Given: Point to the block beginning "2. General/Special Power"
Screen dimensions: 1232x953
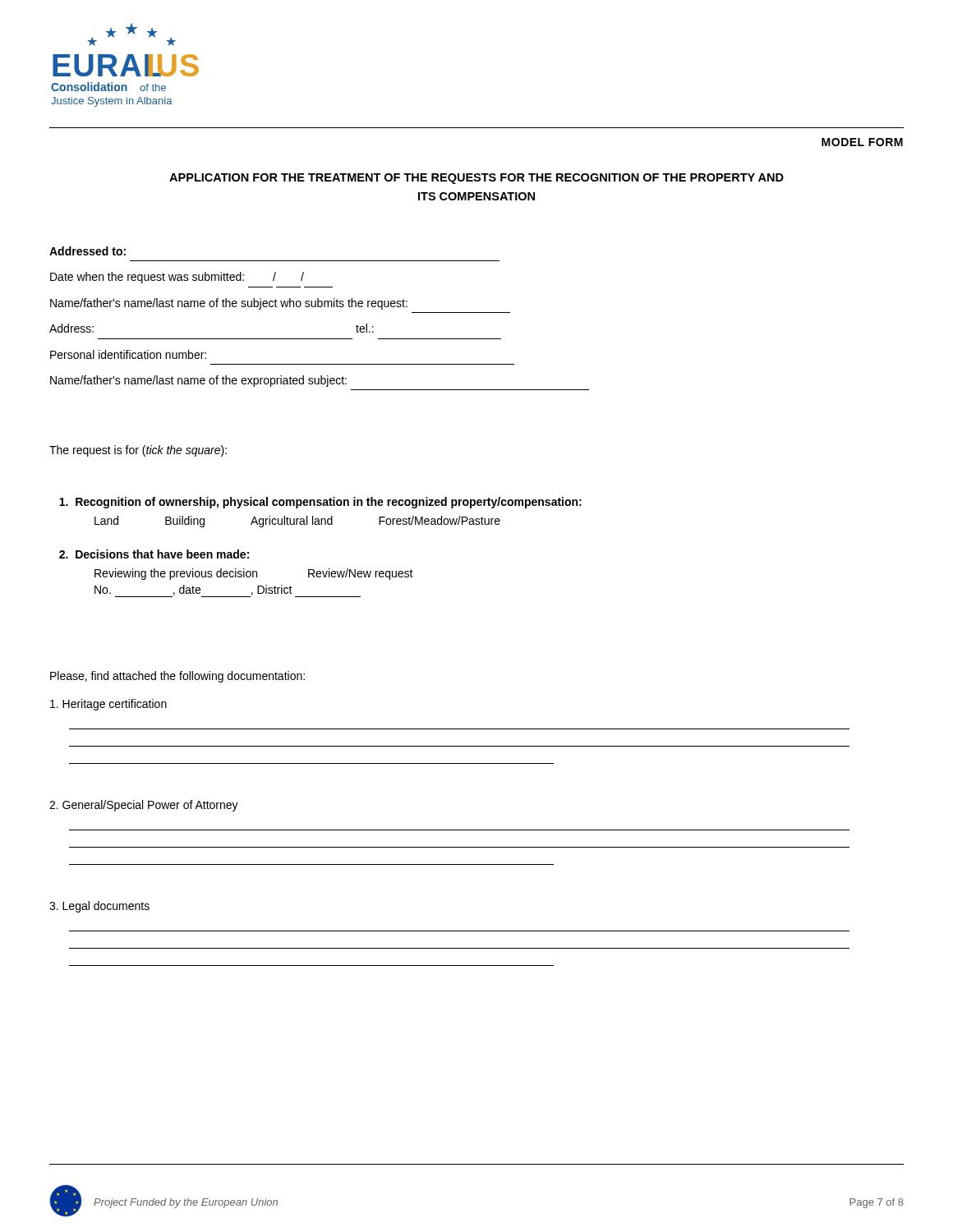Looking at the screenshot, I should (x=476, y=832).
